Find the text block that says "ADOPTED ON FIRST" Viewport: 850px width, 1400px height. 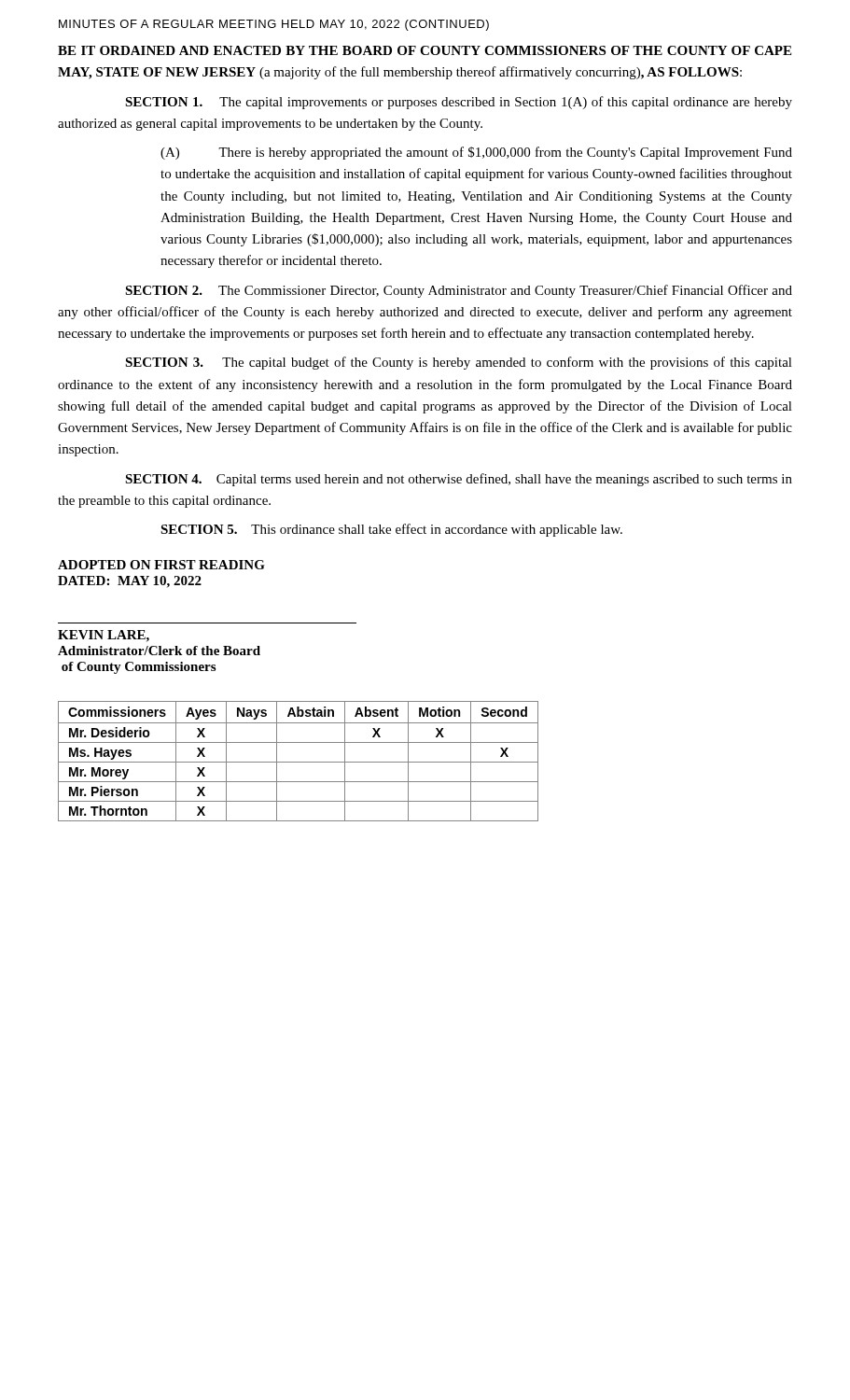(x=161, y=573)
